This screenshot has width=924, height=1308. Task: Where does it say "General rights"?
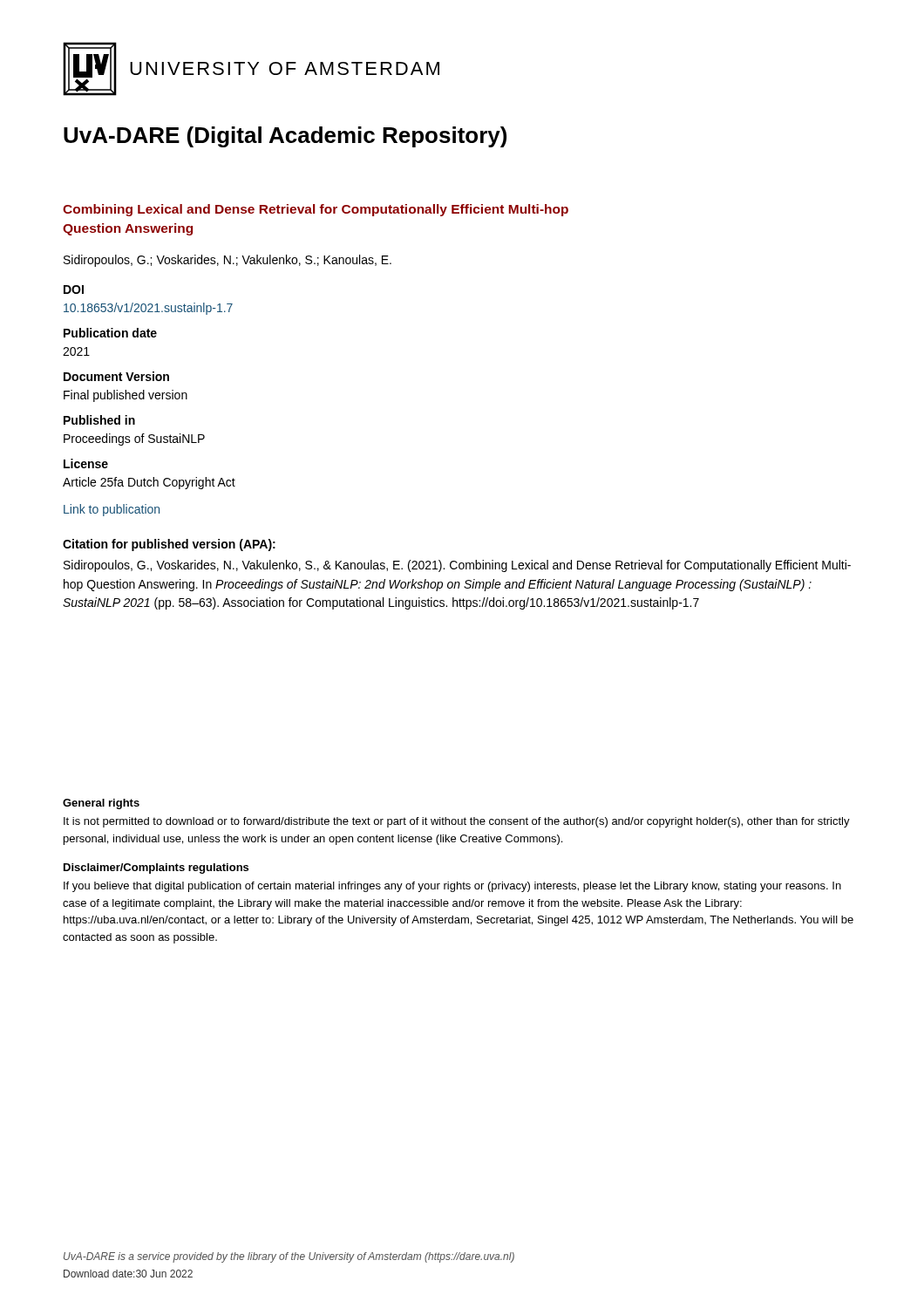pyautogui.click(x=101, y=803)
